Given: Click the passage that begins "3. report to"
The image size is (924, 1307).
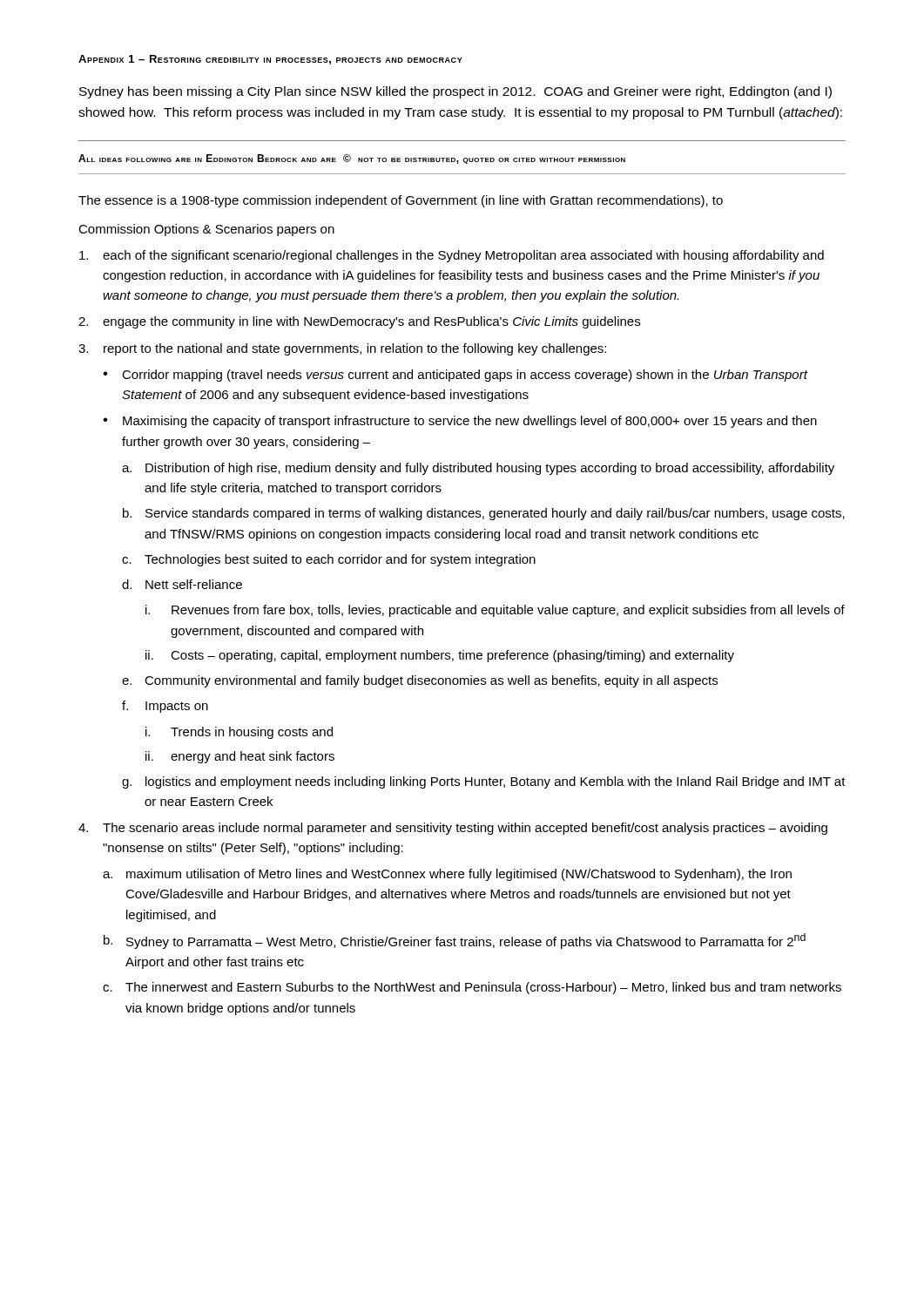Looking at the screenshot, I should pos(343,348).
